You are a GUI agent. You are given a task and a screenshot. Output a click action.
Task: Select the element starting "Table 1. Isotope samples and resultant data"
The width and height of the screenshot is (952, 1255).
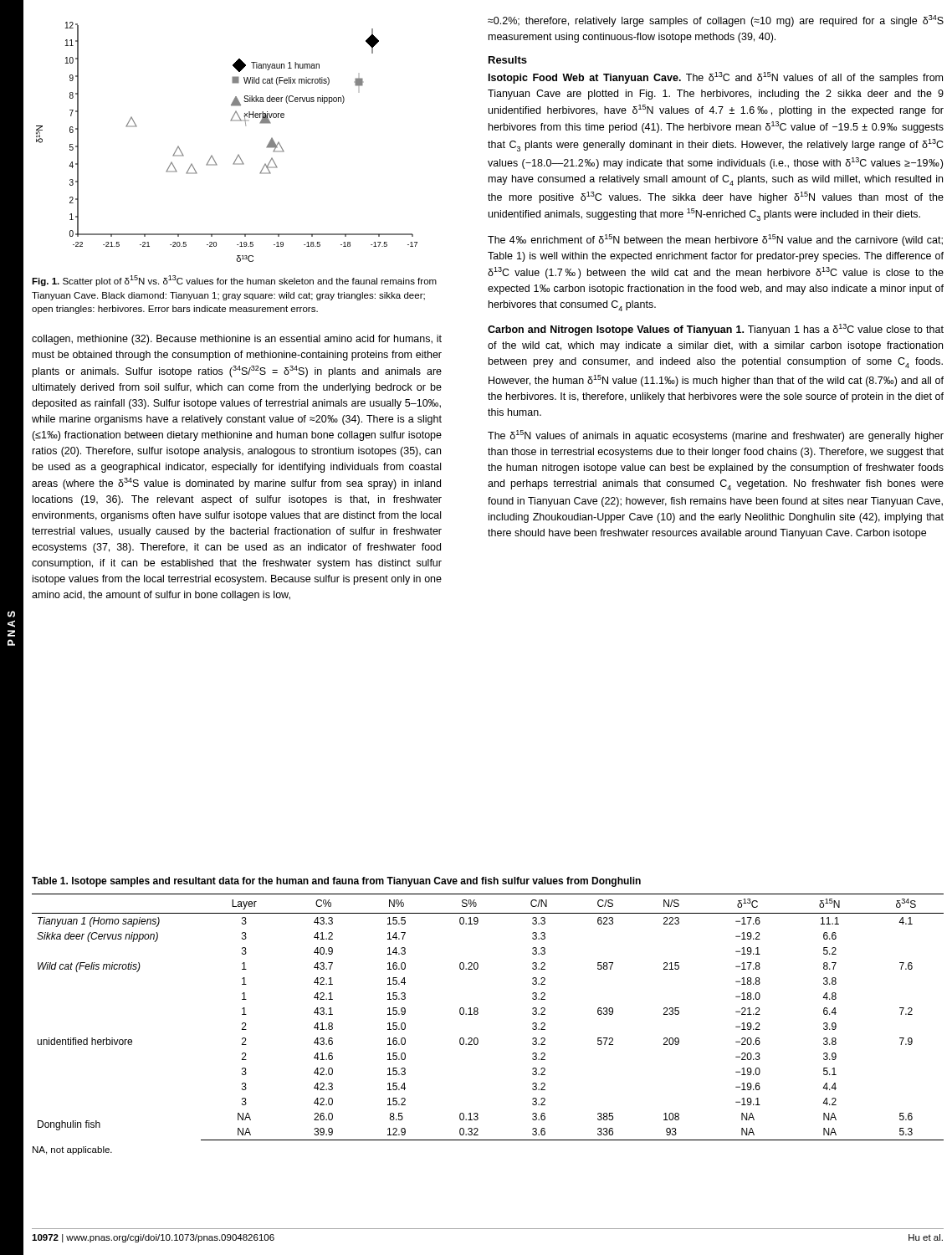pos(336,881)
